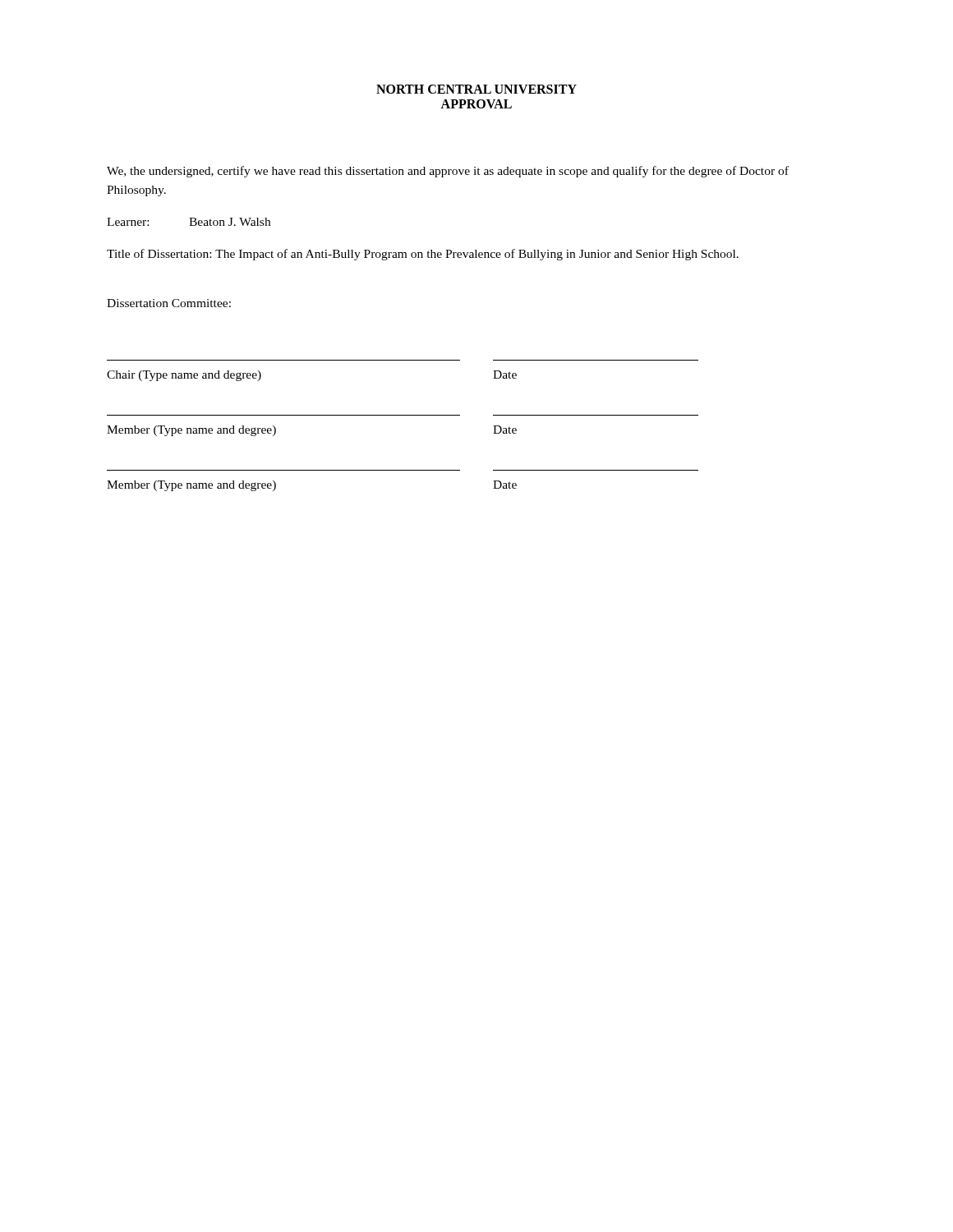The width and height of the screenshot is (953, 1232).
Task: Click where it says "Learner: Beaton J. Walsh"
Action: point(189,221)
